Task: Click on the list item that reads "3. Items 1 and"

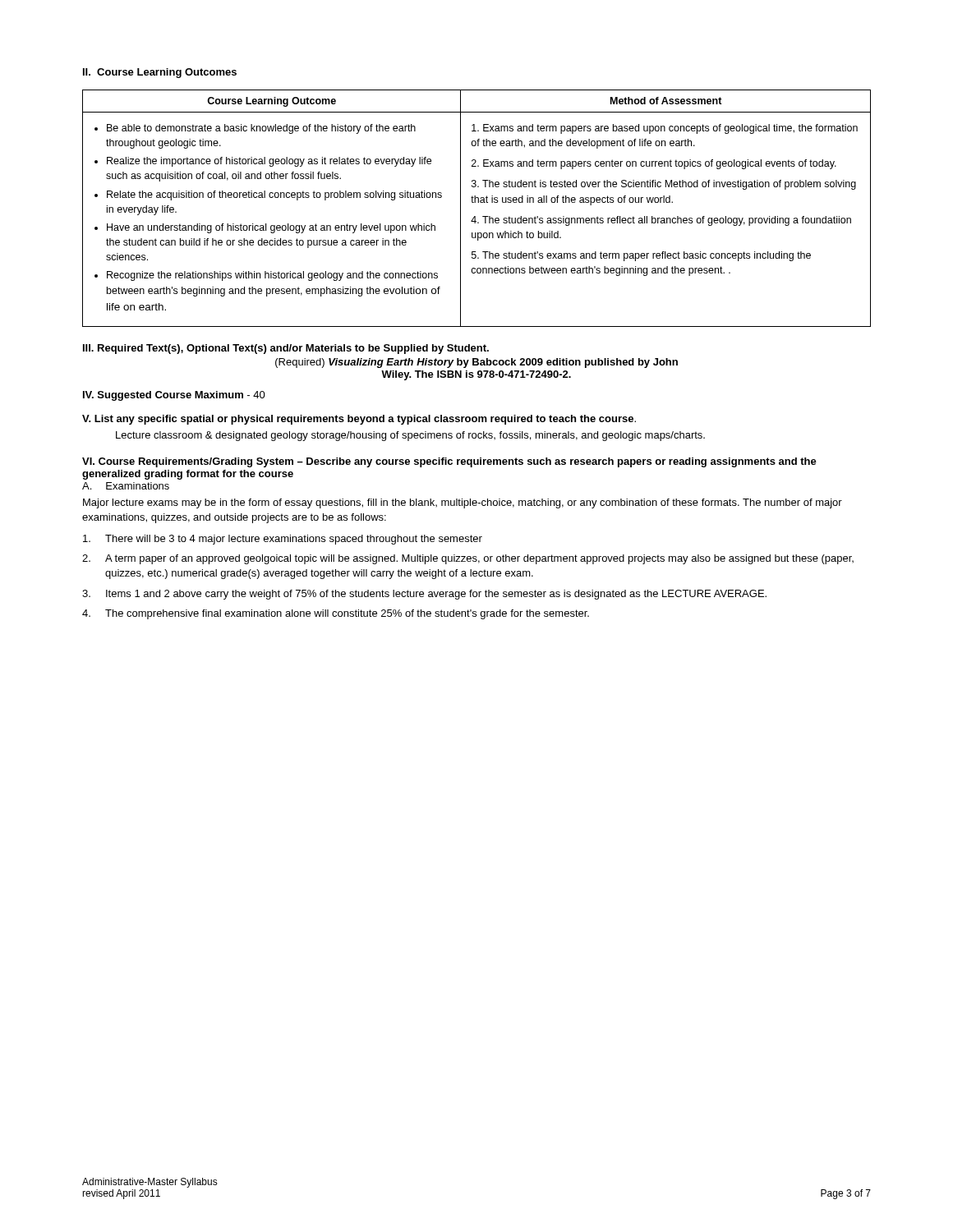Action: [x=425, y=594]
